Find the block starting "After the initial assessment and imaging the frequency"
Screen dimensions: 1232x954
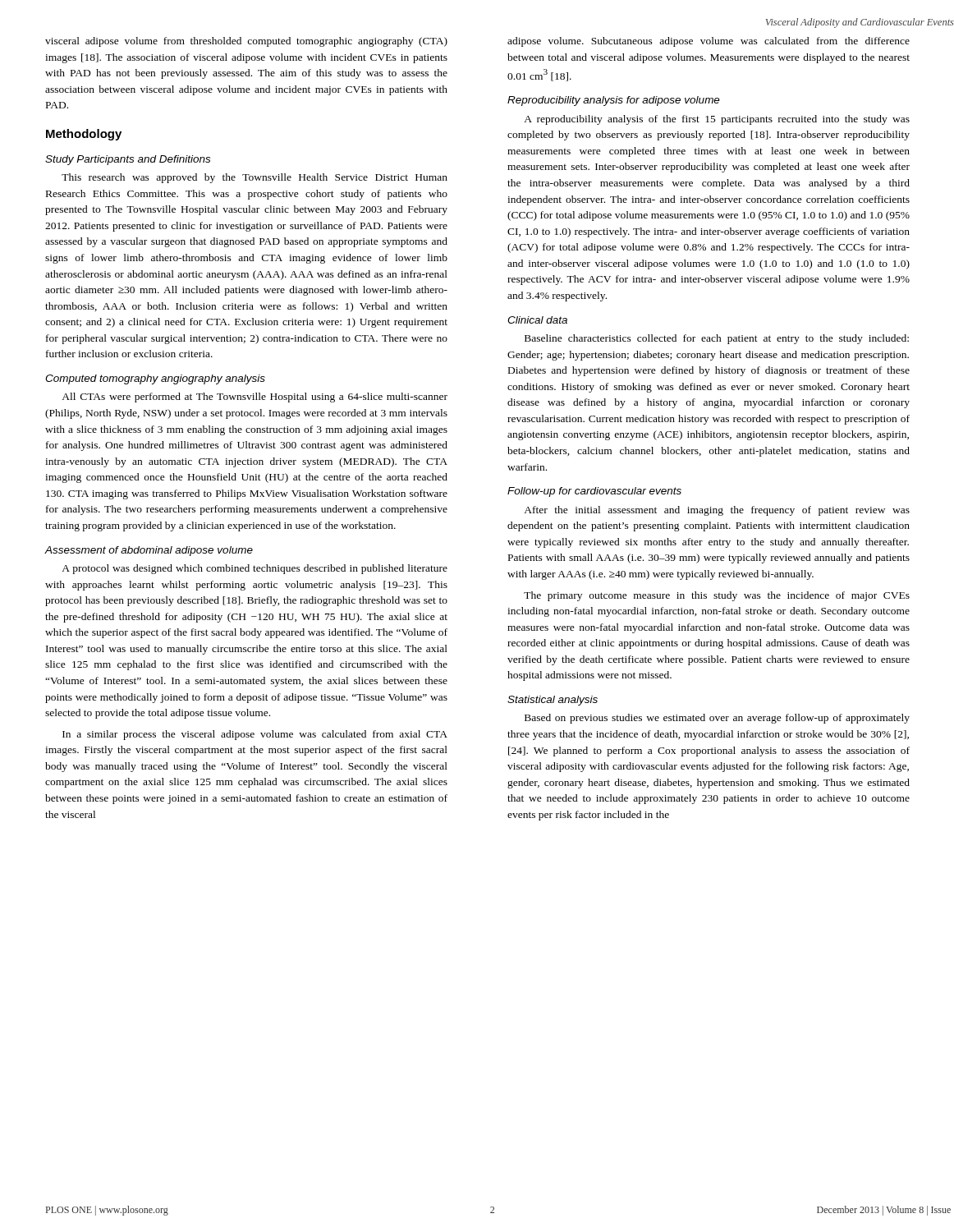tap(708, 592)
